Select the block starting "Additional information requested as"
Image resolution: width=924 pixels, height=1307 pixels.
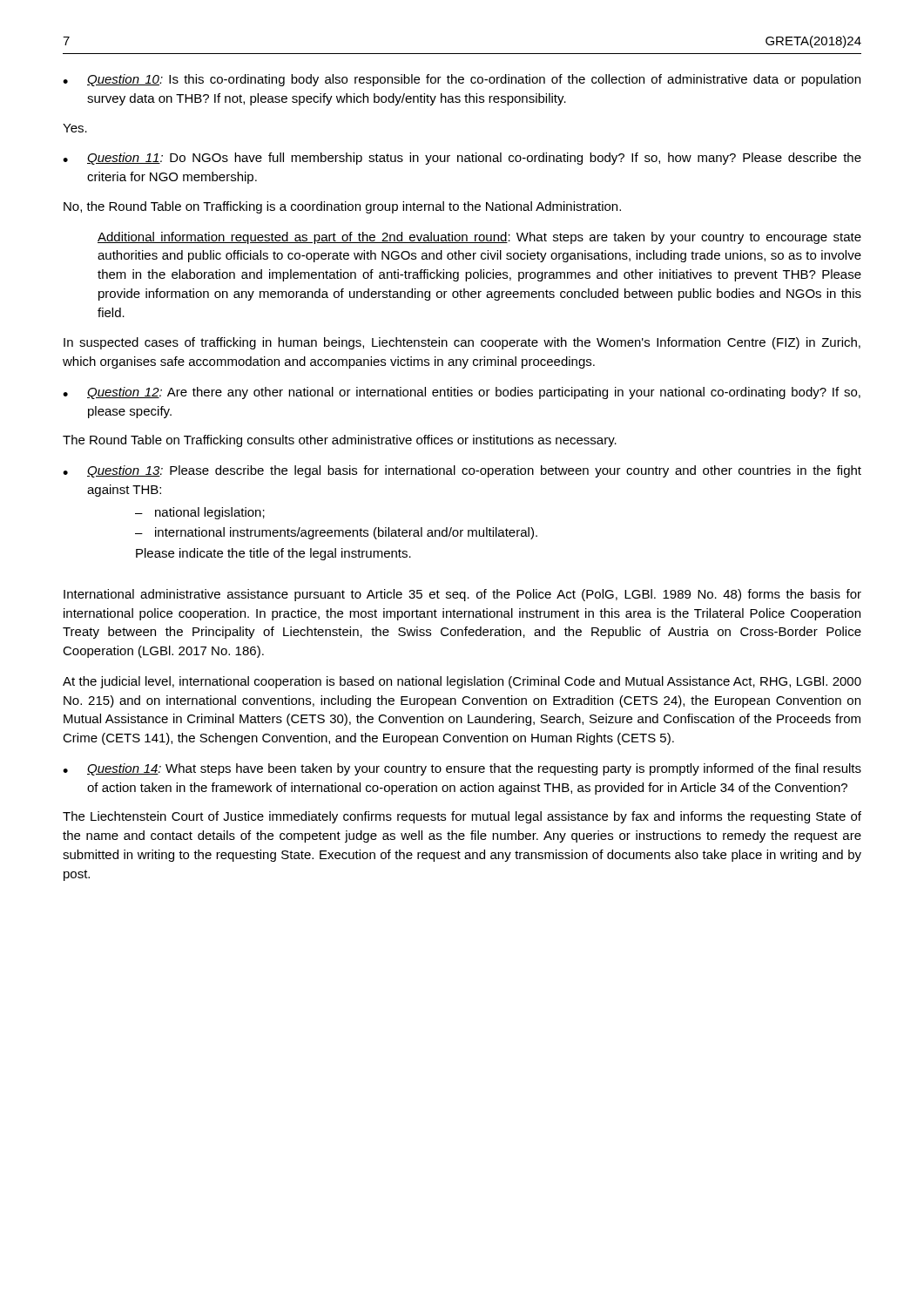(x=479, y=274)
